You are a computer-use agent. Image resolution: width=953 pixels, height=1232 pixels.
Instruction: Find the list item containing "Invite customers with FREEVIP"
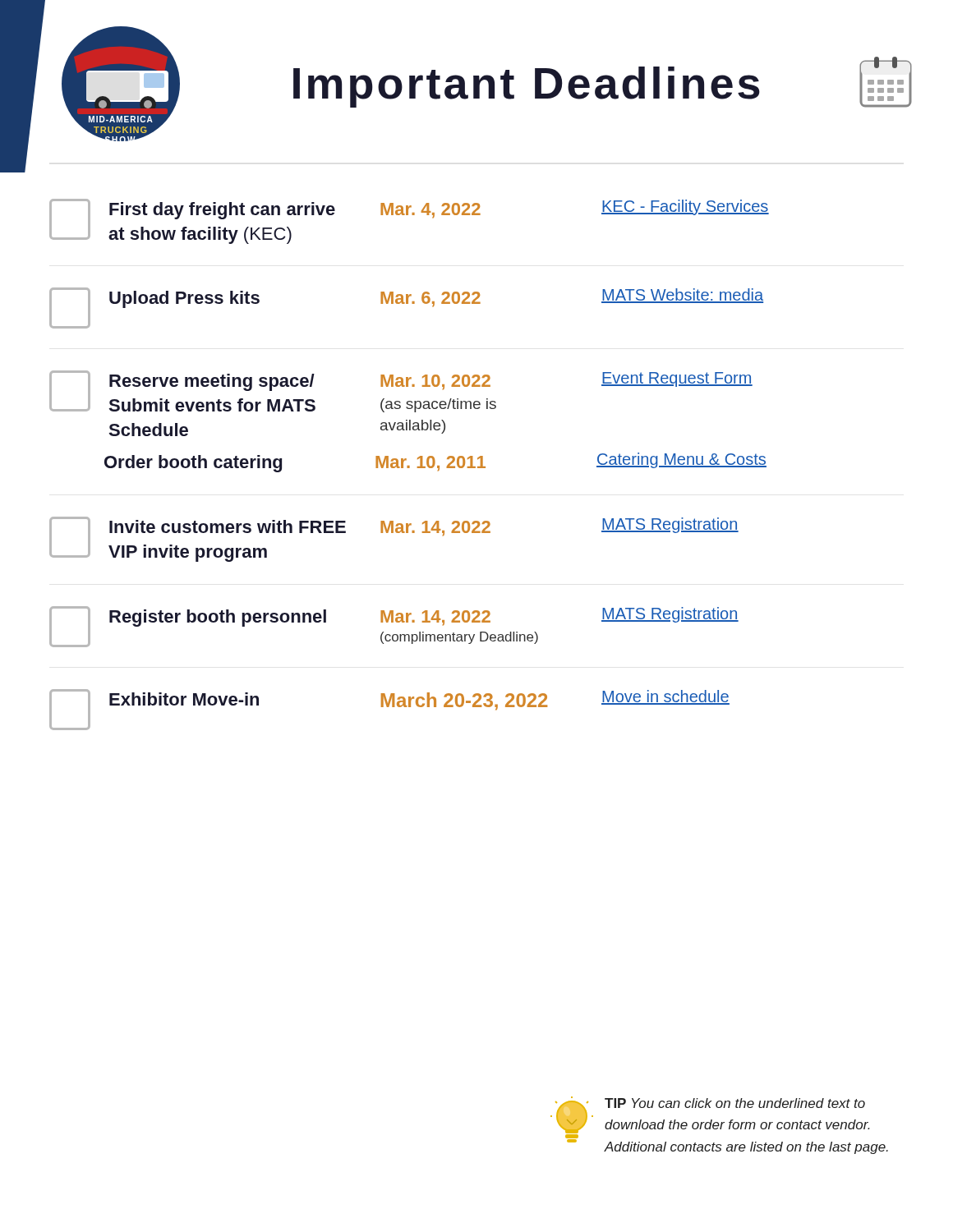[476, 539]
